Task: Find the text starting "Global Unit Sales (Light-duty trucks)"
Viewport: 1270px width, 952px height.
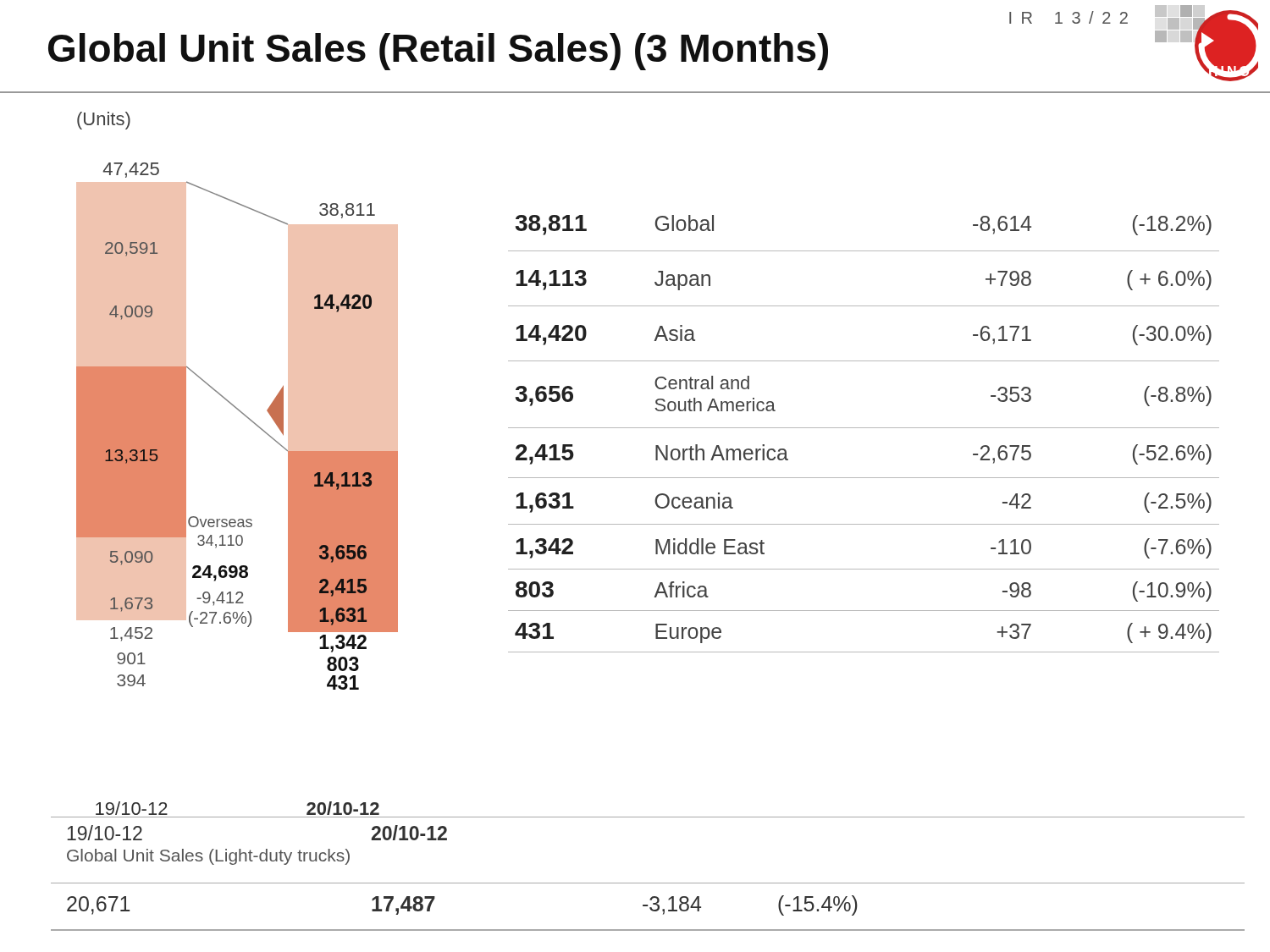Action: [x=208, y=855]
